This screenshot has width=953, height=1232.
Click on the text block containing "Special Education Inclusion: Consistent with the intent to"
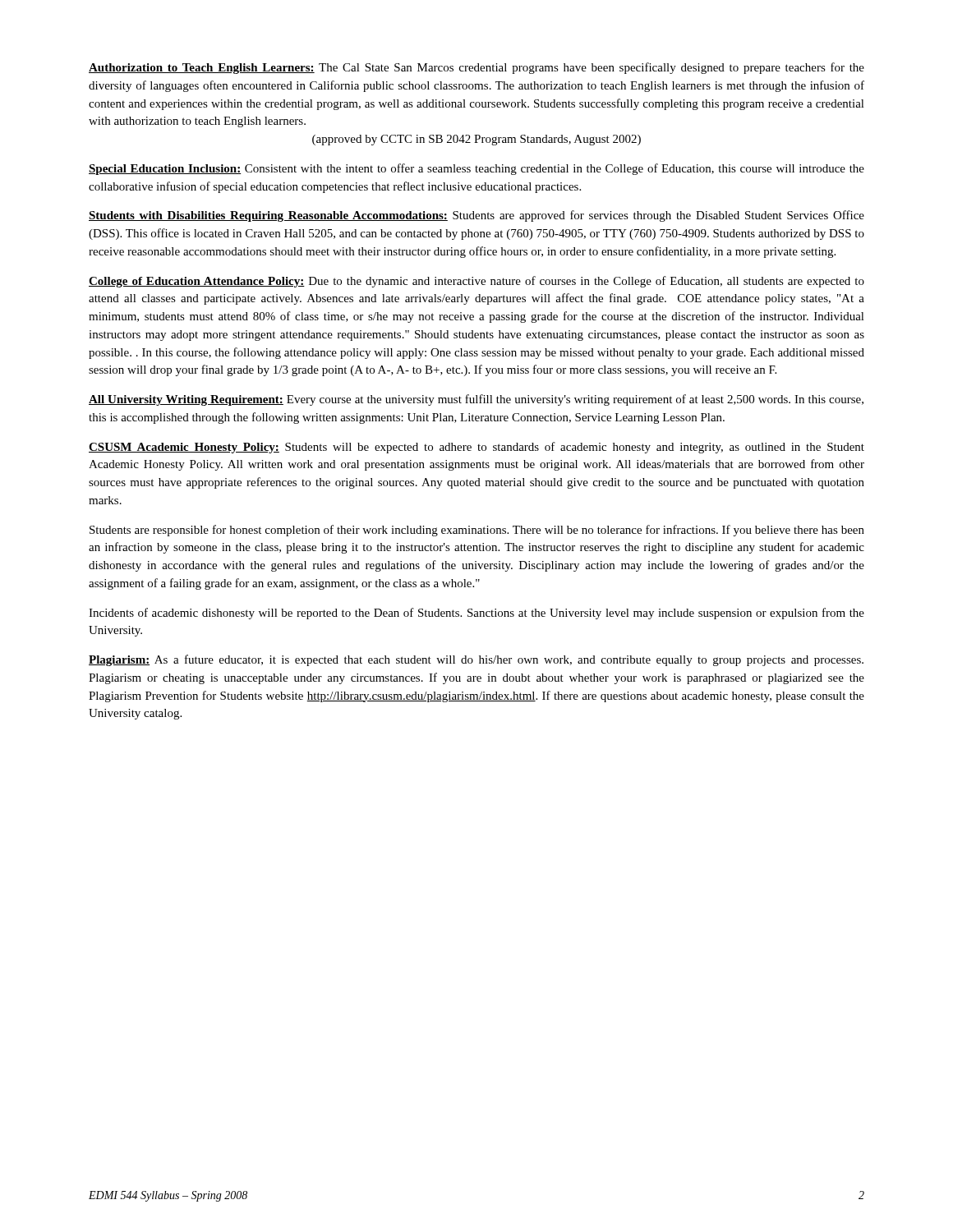pyautogui.click(x=476, y=178)
